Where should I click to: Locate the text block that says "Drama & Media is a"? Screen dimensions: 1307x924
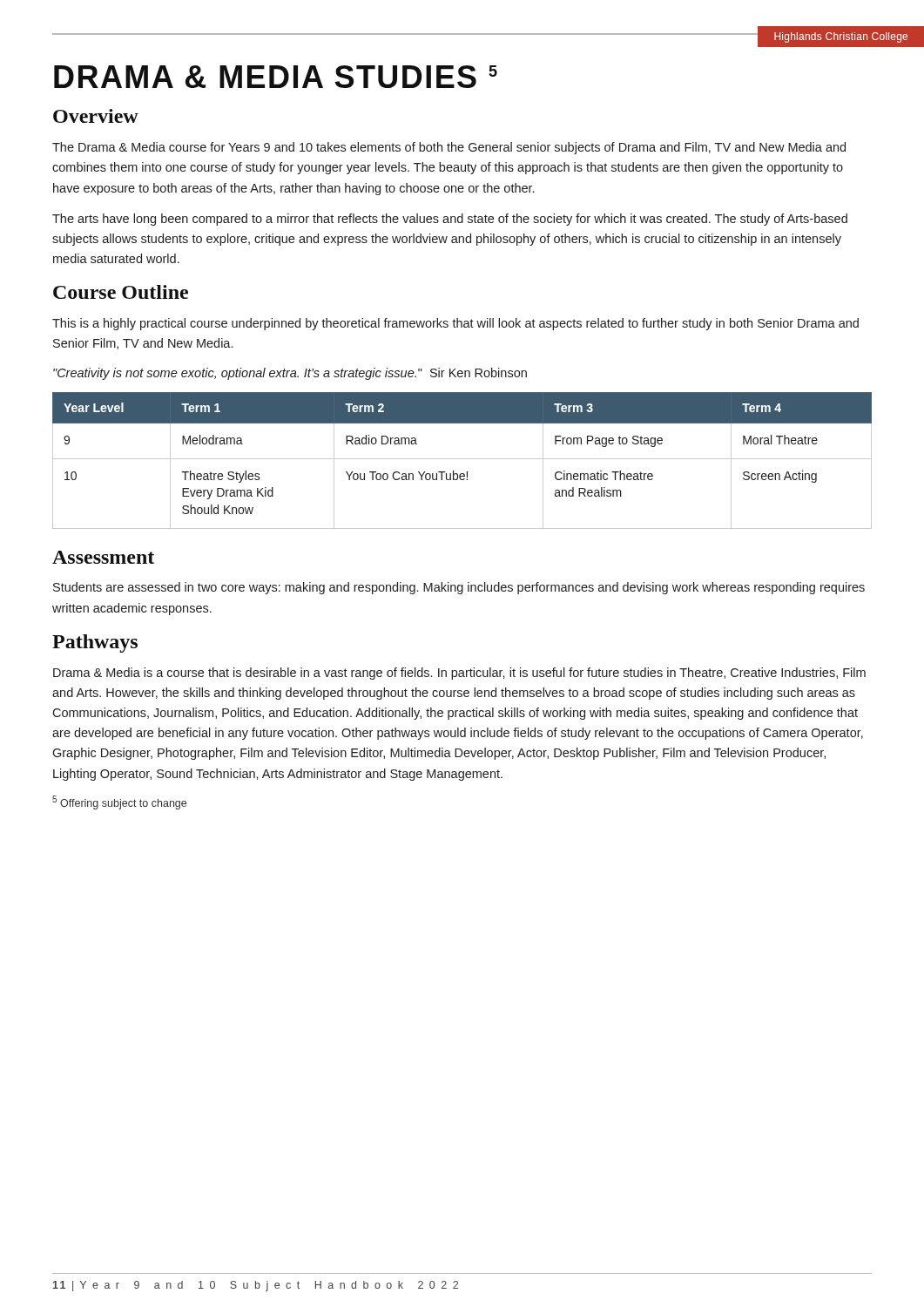point(462,723)
